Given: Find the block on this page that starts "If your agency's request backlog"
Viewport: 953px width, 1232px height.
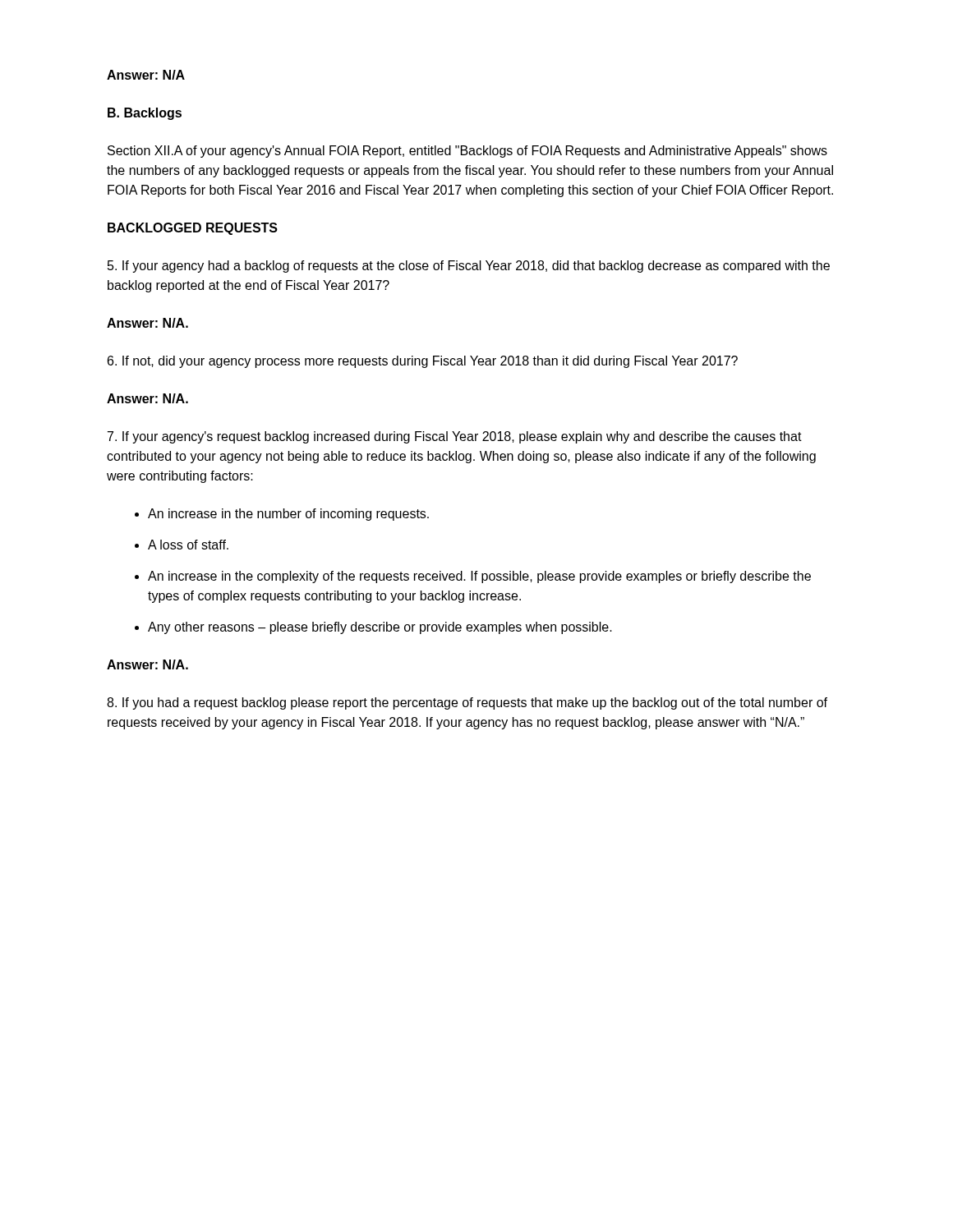Looking at the screenshot, I should point(476,457).
